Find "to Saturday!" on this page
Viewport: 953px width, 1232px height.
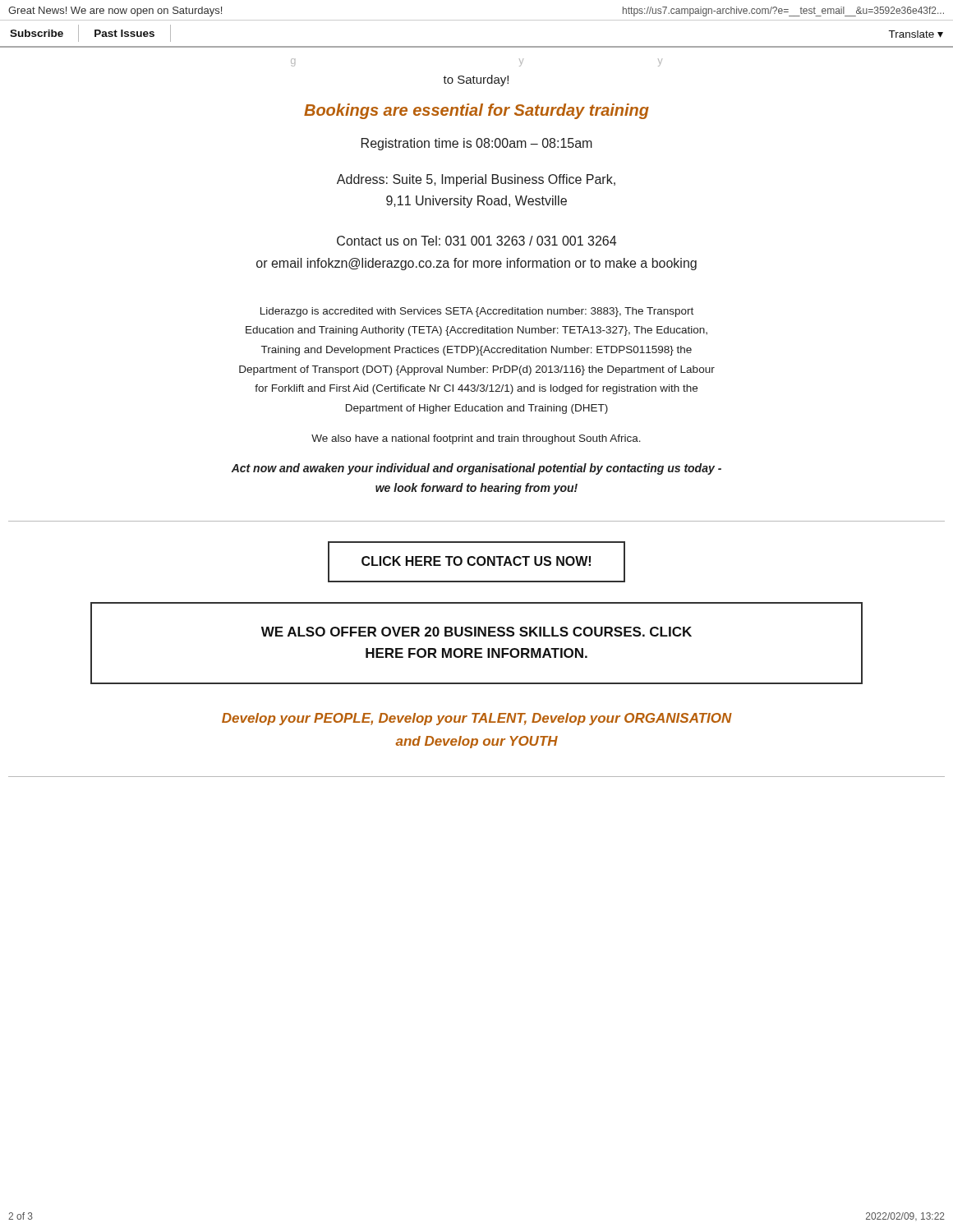coord(476,79)
